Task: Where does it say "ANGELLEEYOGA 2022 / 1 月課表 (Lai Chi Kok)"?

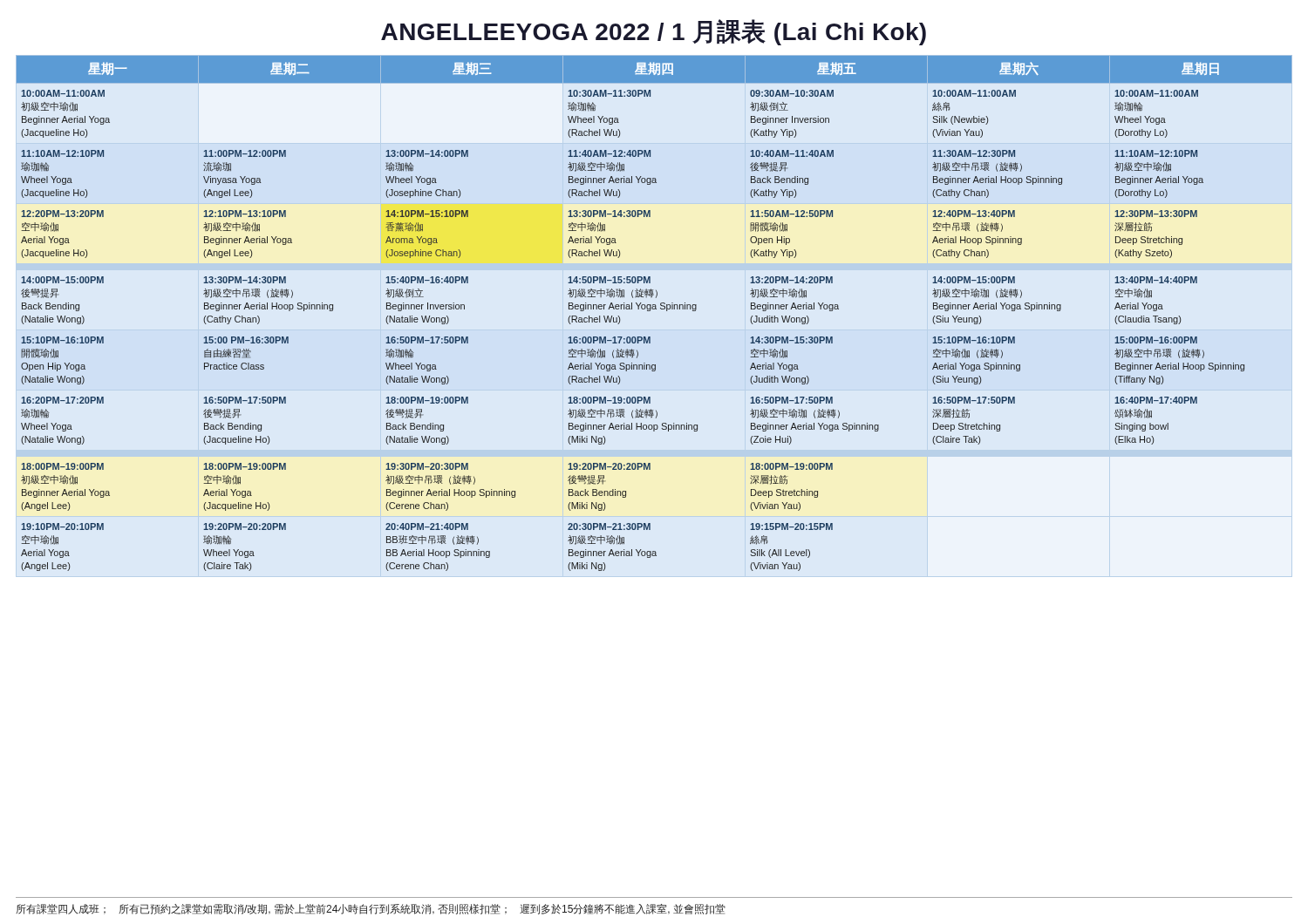Action: coord(654,32)
